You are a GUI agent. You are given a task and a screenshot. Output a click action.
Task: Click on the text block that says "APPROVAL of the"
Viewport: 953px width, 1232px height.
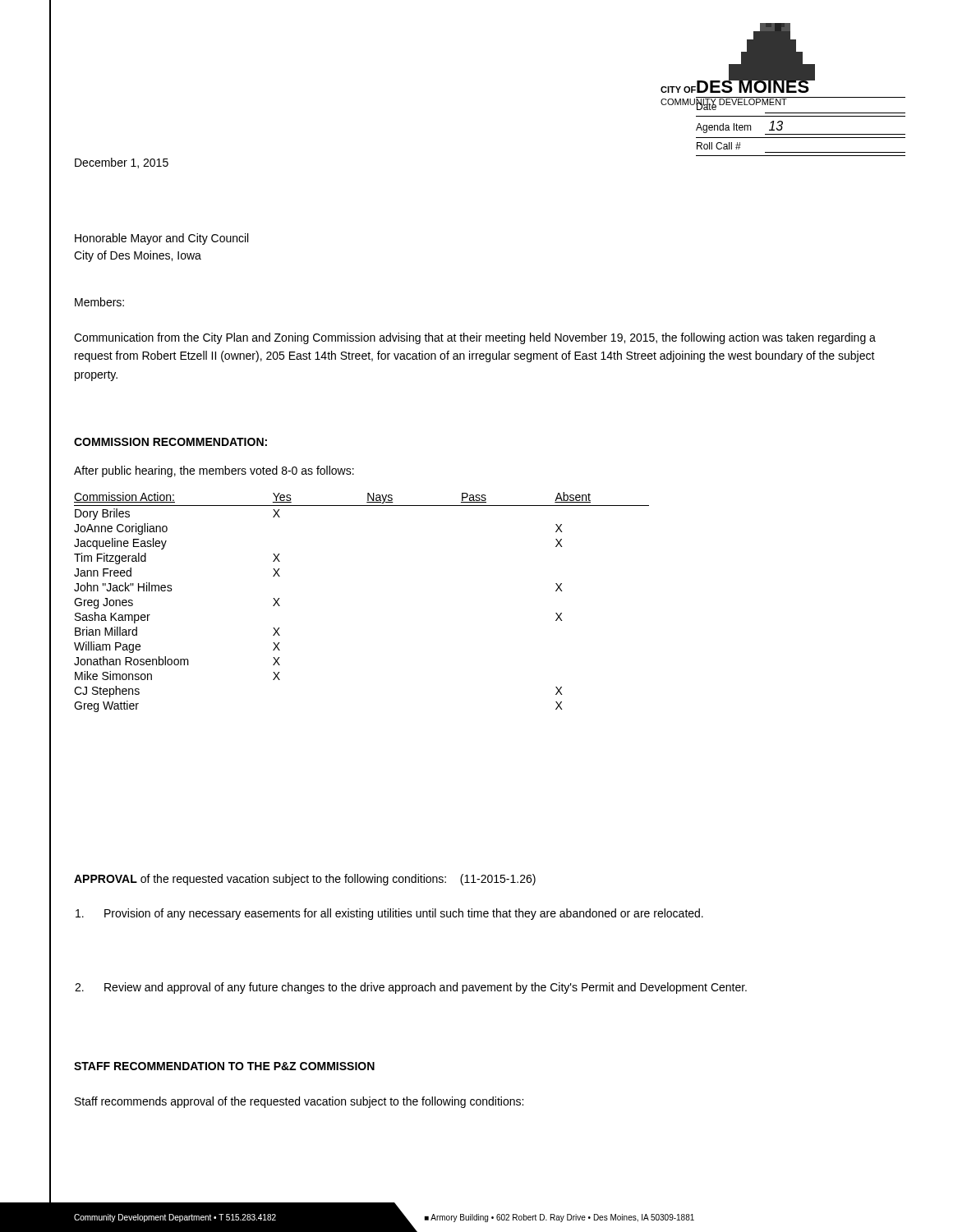point(305,879)
